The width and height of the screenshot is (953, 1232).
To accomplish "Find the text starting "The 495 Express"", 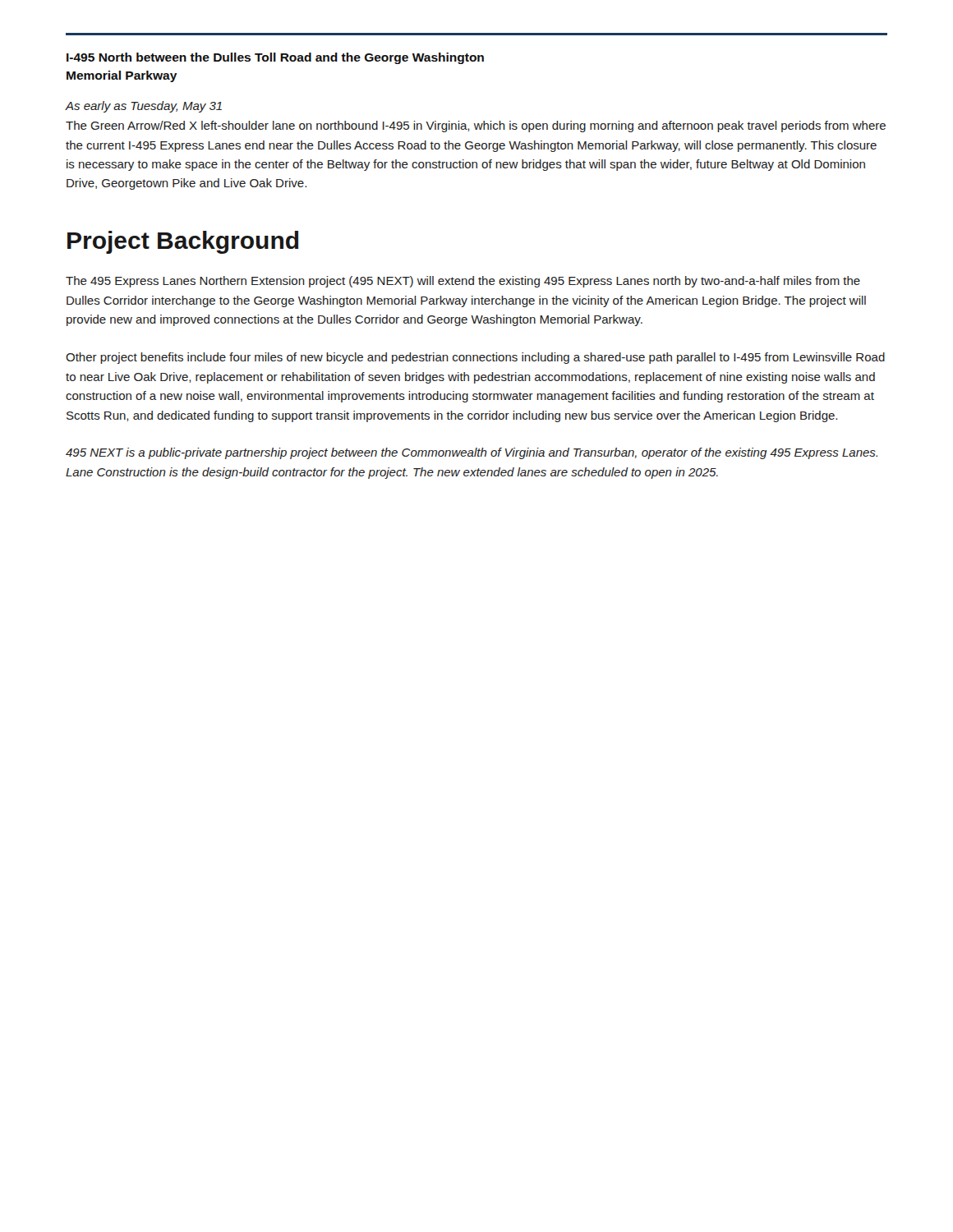I will [x=476, y=300].
